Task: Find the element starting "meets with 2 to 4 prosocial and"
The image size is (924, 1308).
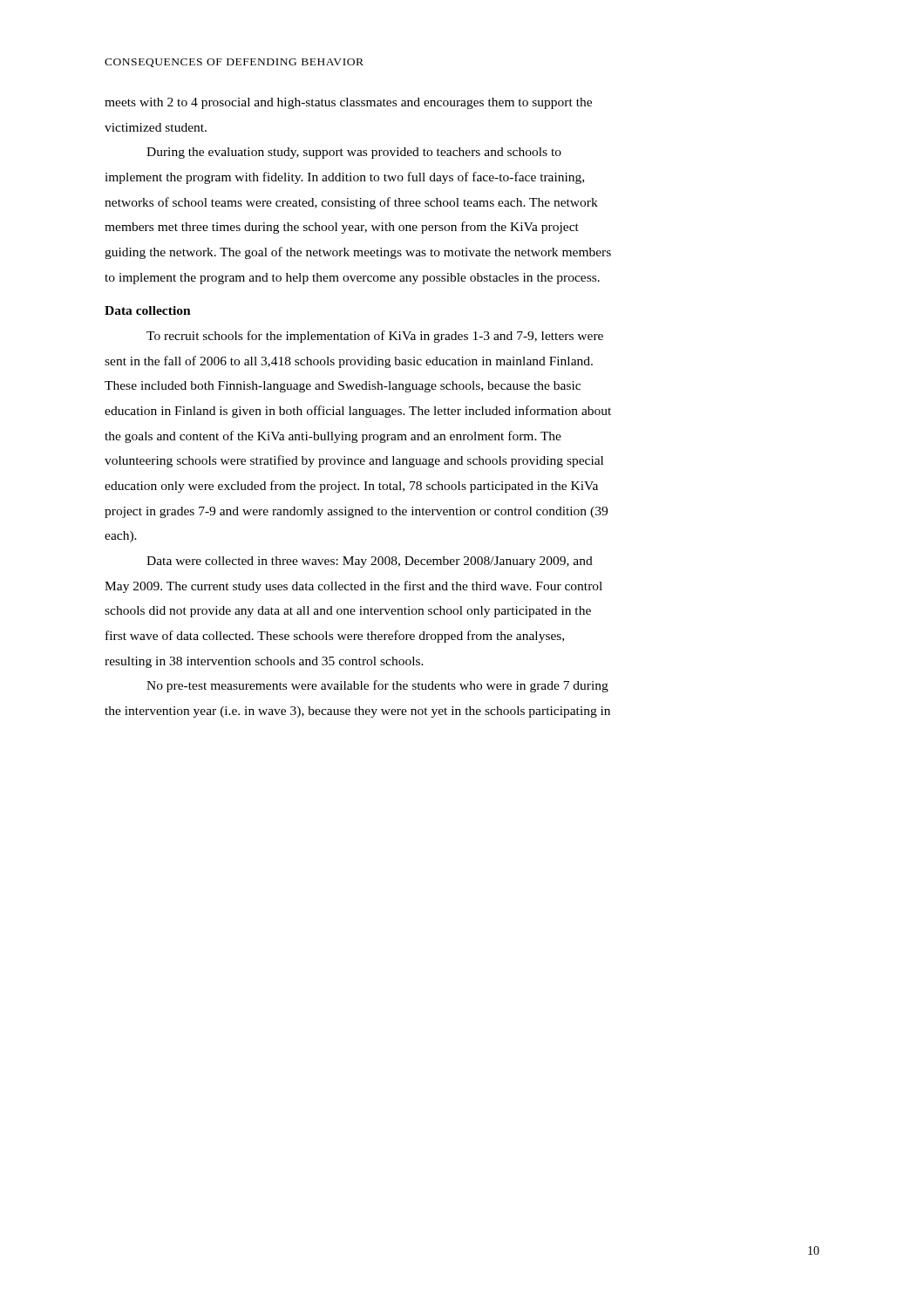Action: point(462,115)
